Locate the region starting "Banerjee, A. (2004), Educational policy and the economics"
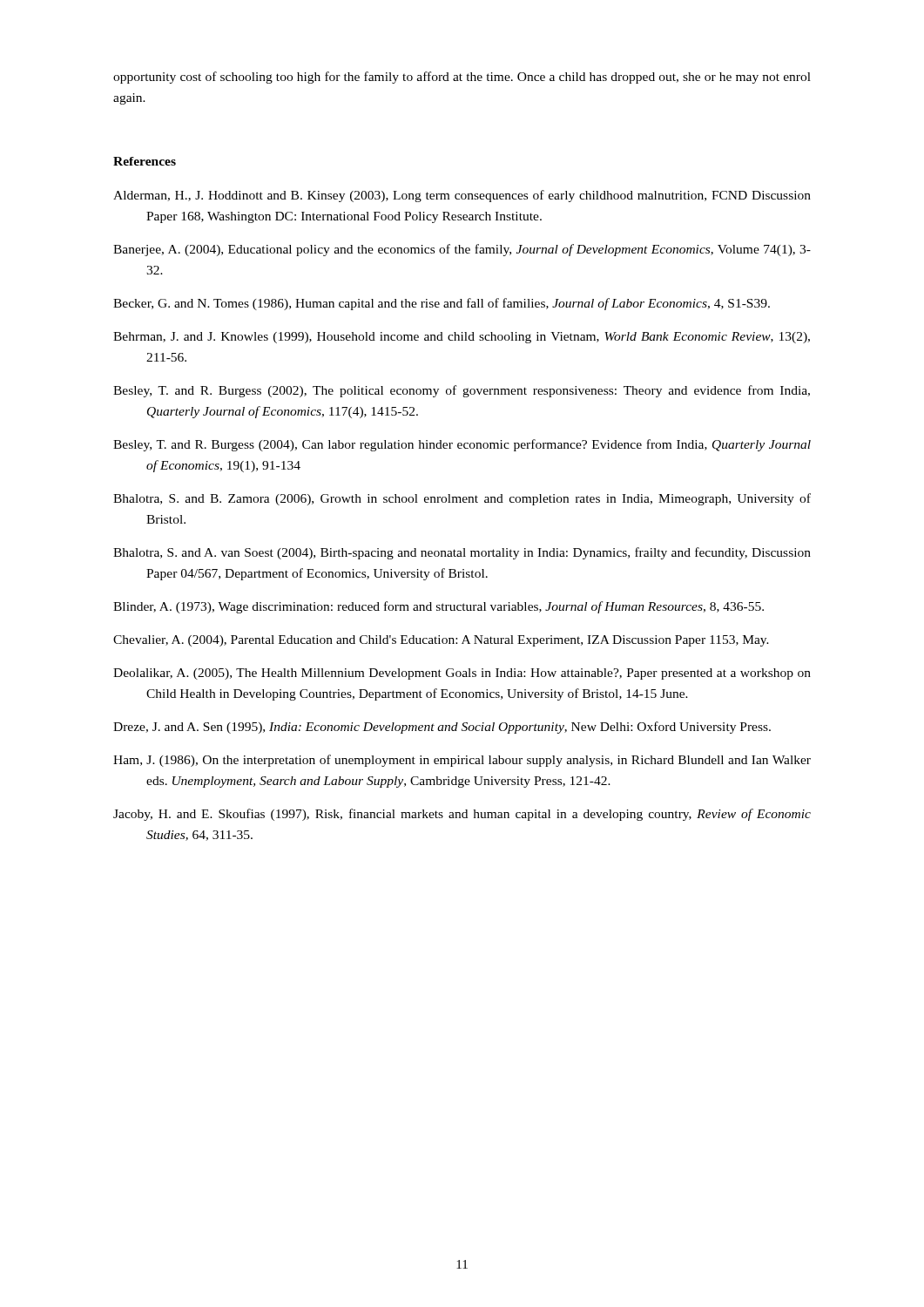This screenshot has width=924, height=1307. [462, 259]
